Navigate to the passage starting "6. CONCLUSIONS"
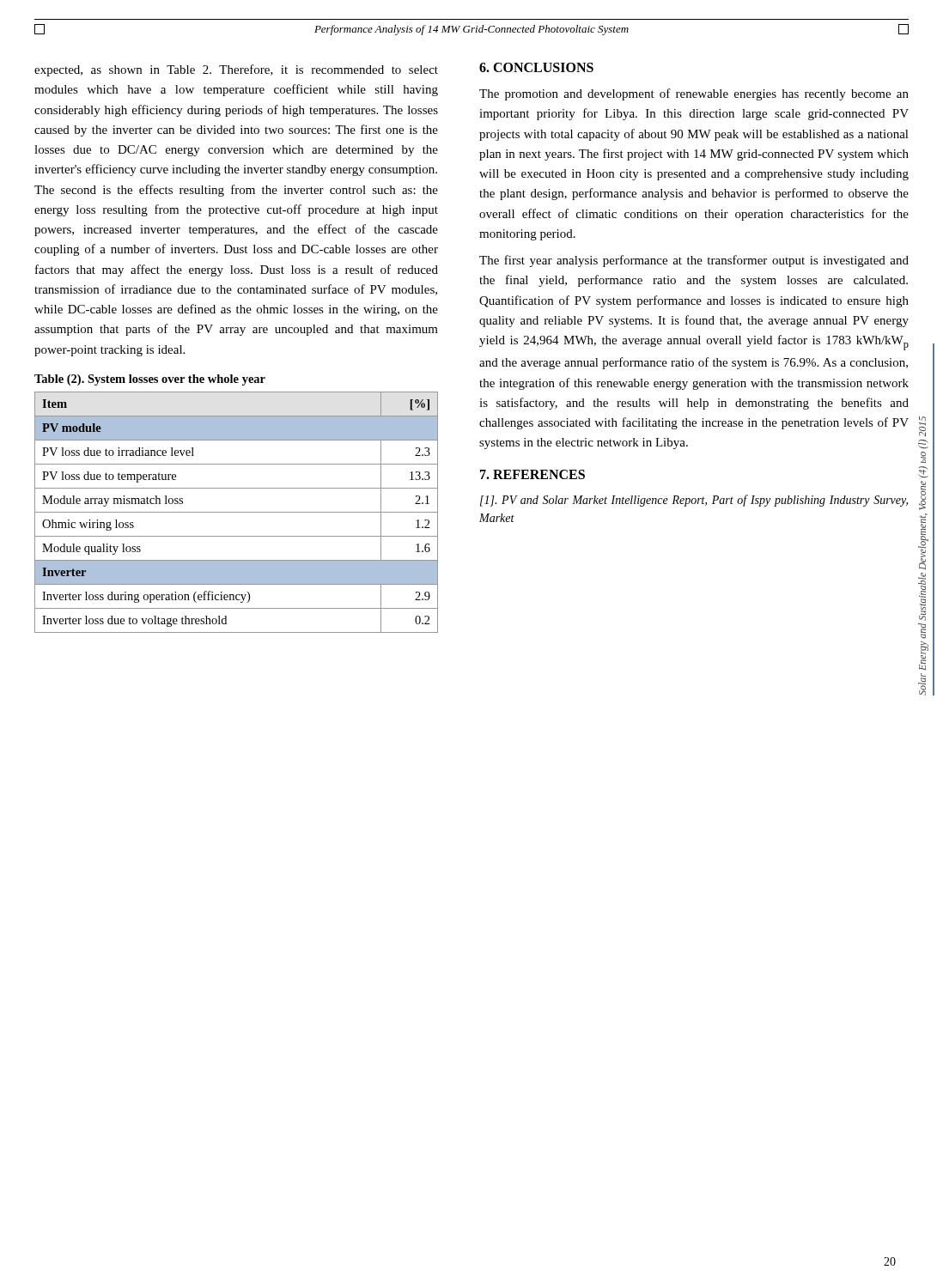Screen dimensions: 1288x943 (537, 67)
